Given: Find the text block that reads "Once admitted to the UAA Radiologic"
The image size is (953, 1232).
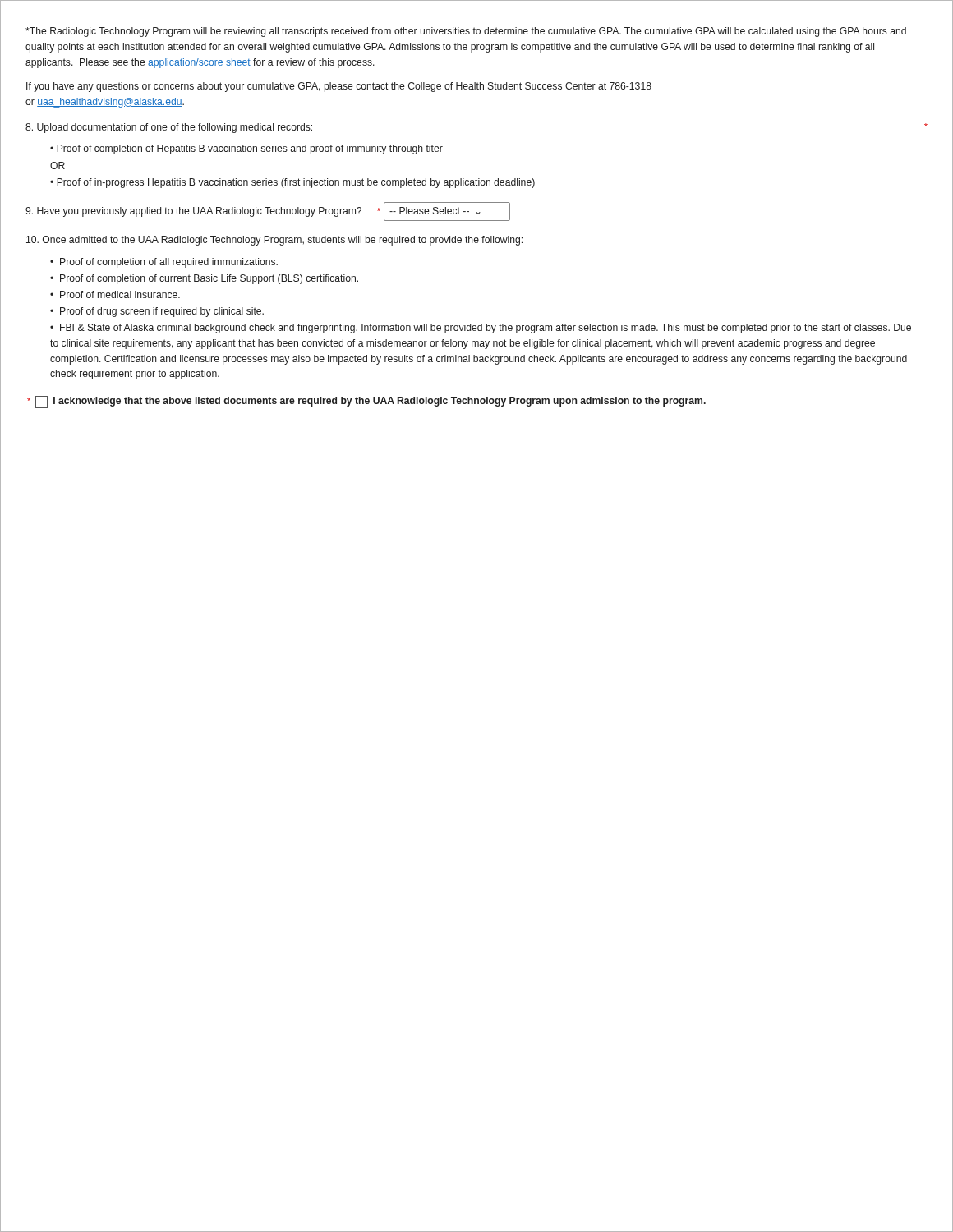Looking at the screenshot, I should pos(274,240).
